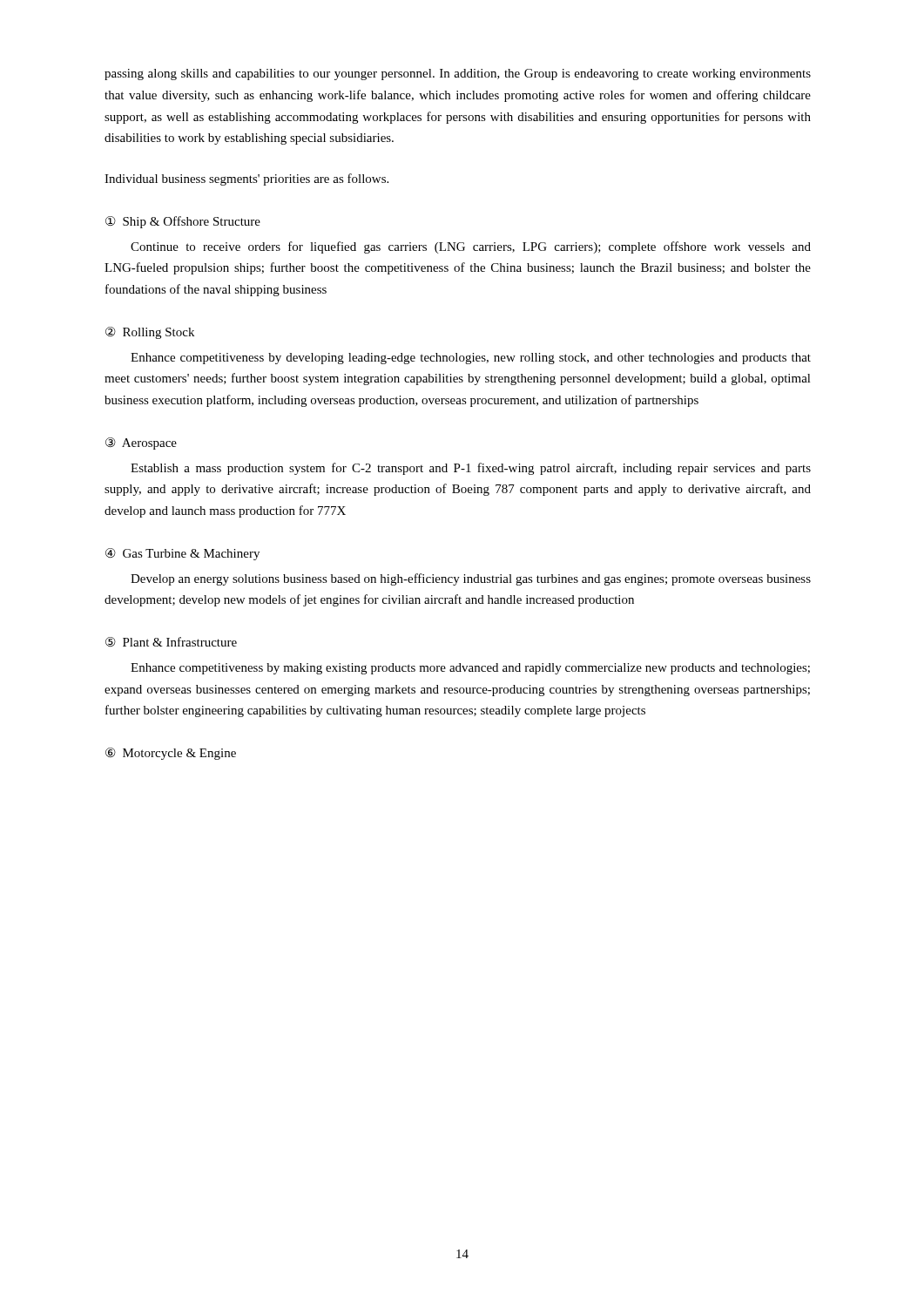Screen dimensions: 1307x924
Task: Find the block on this page that starts "Establish a mass production system for"
Action: click(x=458, y=489)
